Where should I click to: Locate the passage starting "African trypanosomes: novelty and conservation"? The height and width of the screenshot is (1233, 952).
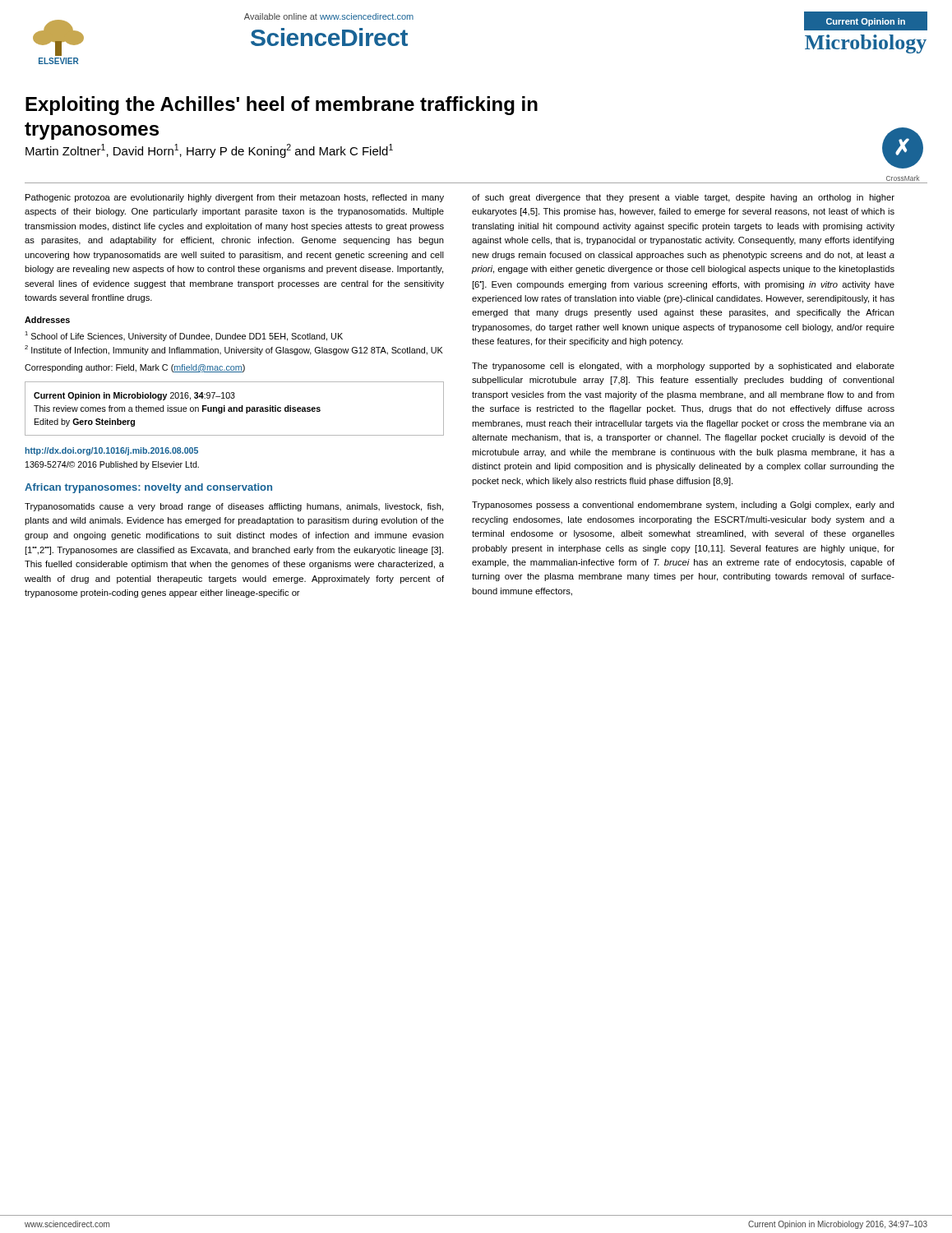click(149, 487)
